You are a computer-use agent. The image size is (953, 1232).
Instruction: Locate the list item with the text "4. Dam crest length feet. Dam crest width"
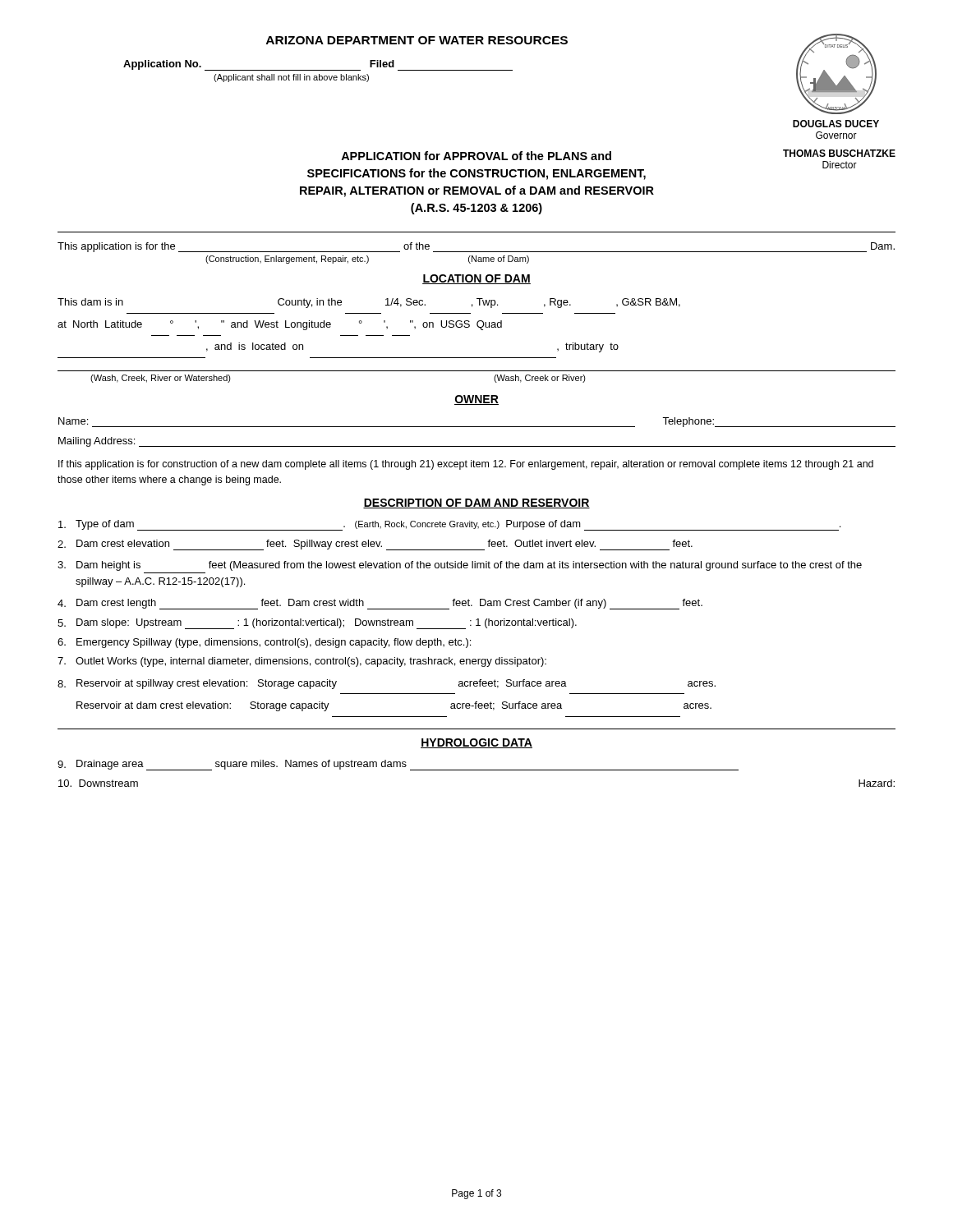click(x=380, y=603)
